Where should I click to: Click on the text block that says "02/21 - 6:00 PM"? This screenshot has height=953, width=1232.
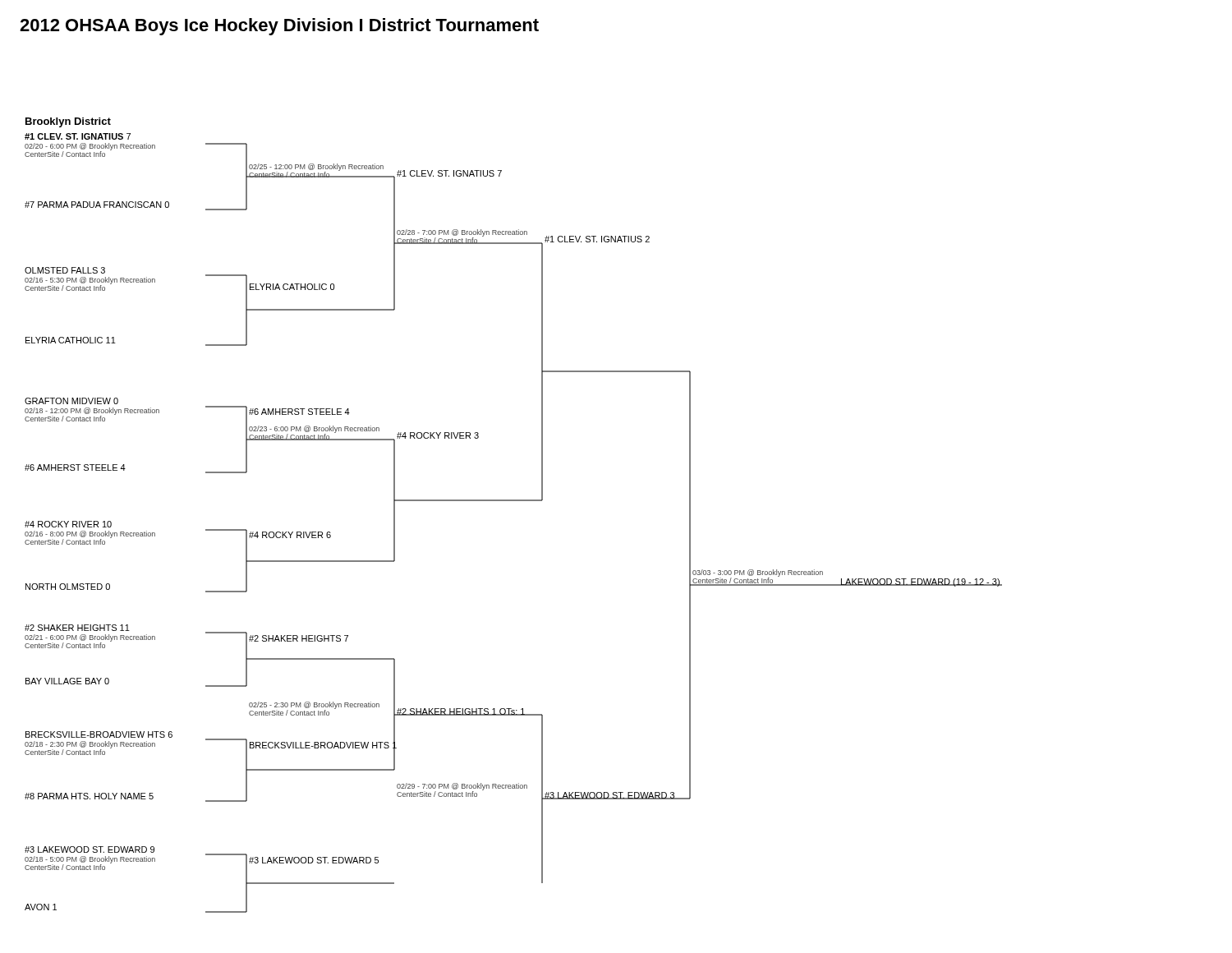tap(90, 642)
